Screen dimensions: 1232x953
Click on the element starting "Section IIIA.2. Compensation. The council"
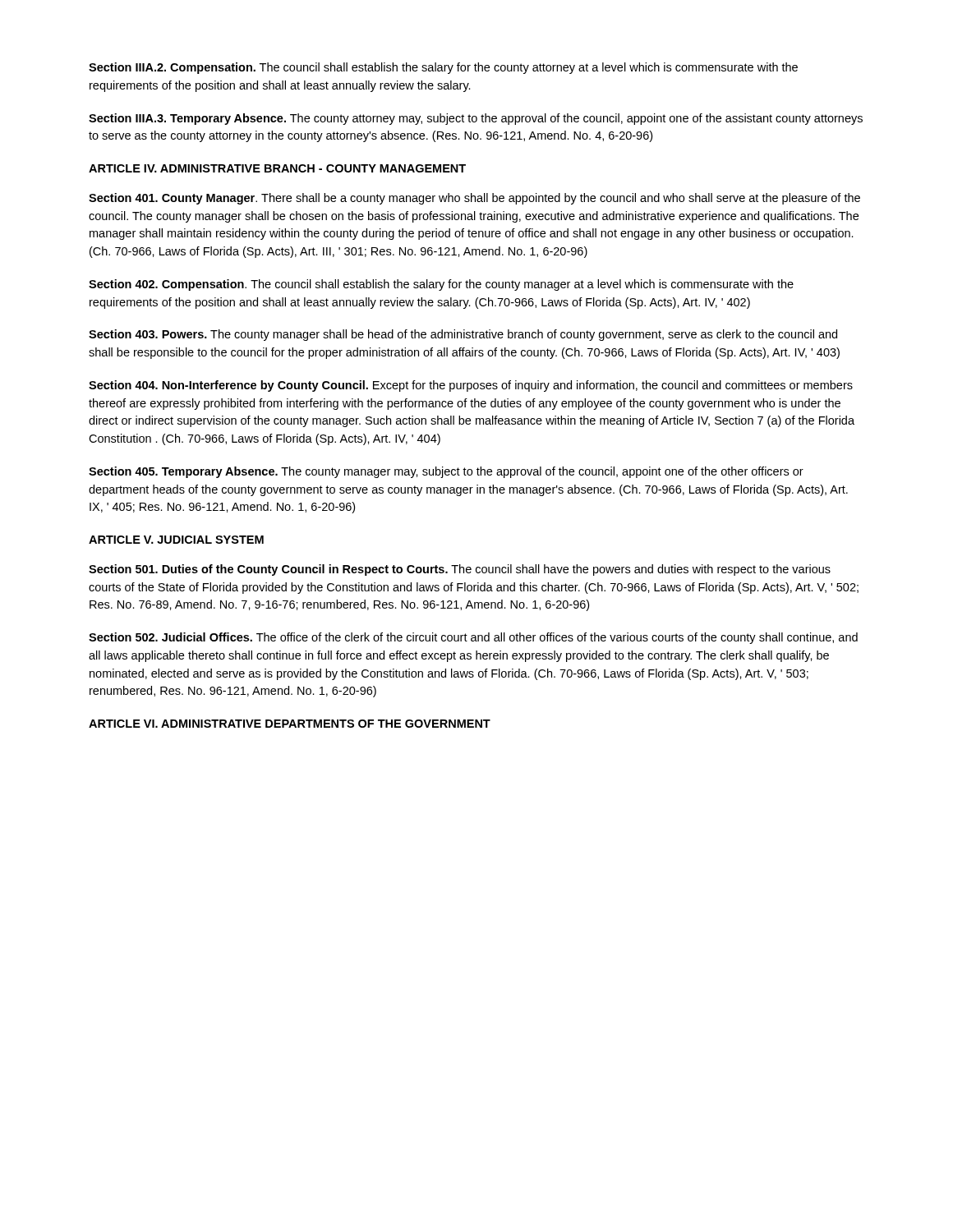[x=443, y=76]
